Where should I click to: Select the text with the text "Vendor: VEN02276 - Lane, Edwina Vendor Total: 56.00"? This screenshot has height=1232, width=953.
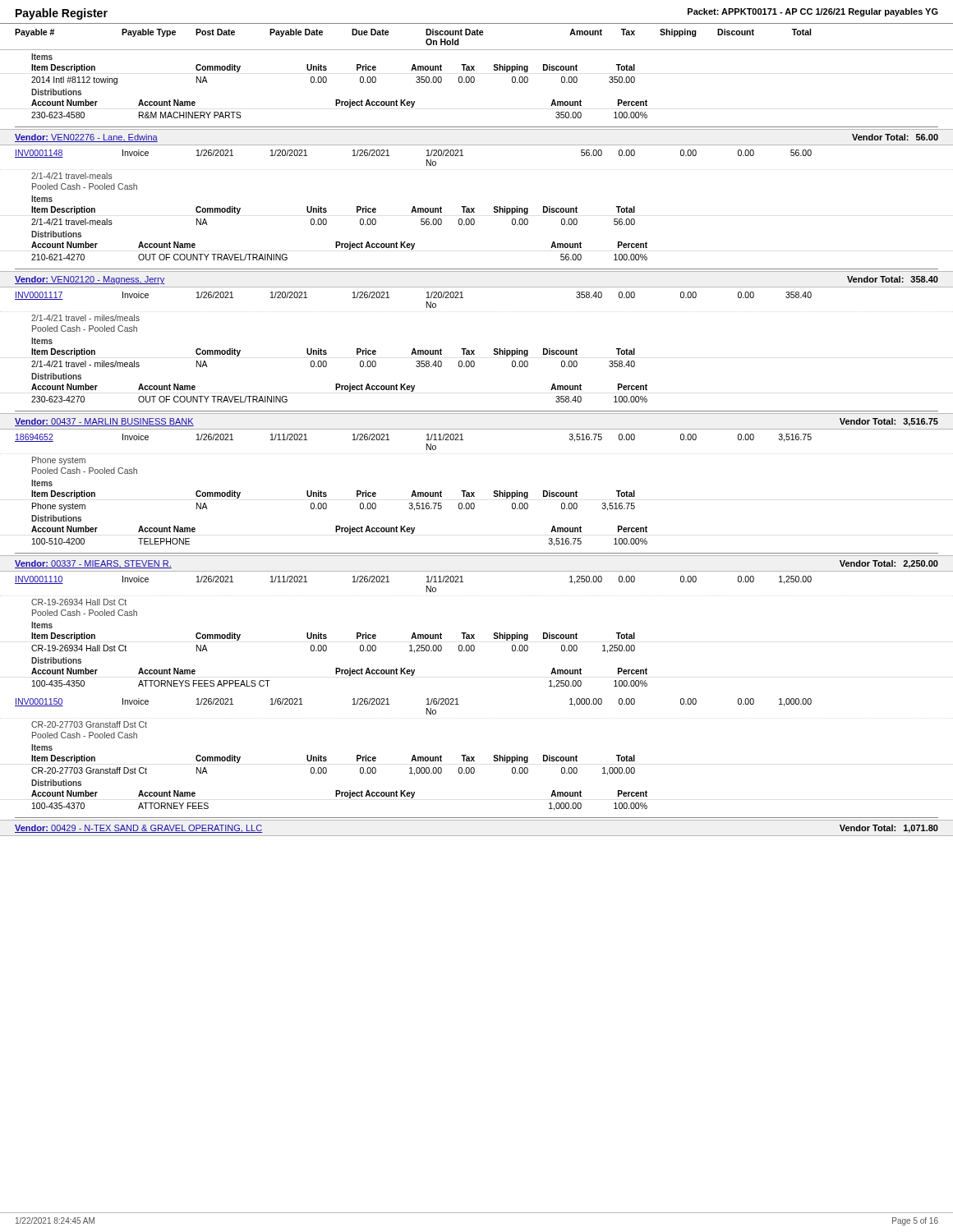[476, 137]
